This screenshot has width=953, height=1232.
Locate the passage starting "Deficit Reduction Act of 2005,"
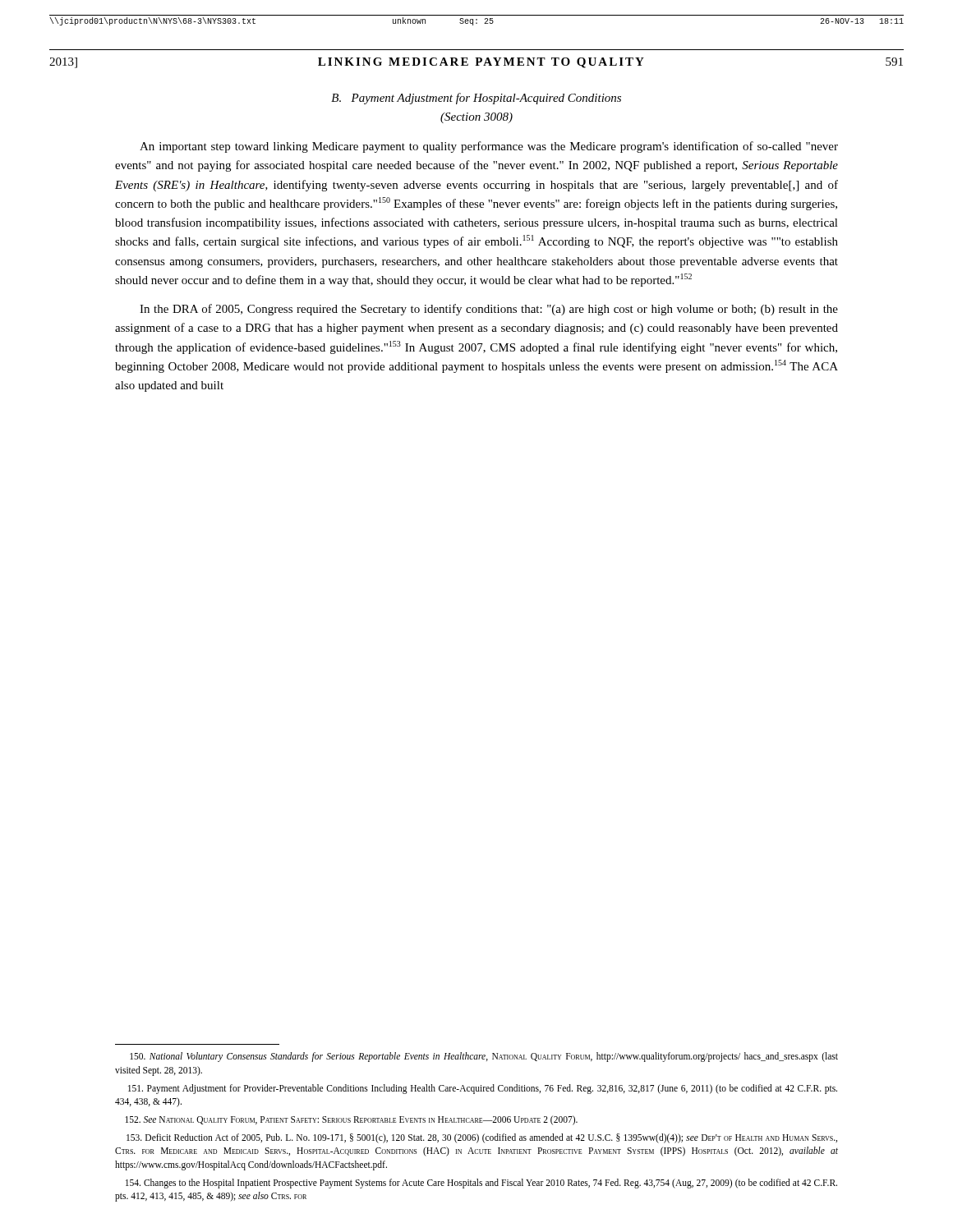[x=476, y=1151]
